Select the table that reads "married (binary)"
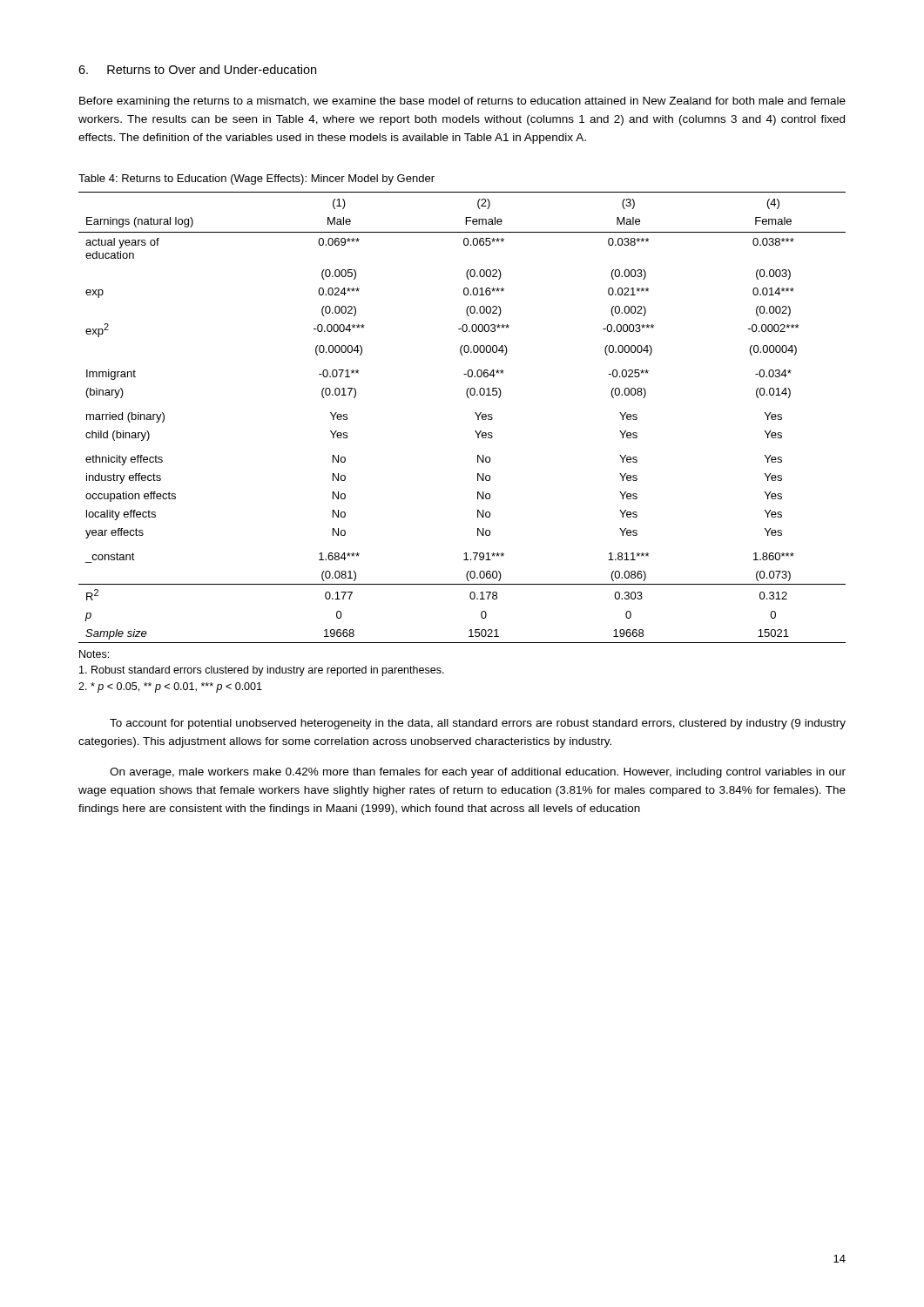 pyautogui.click(x=462, y=417)
